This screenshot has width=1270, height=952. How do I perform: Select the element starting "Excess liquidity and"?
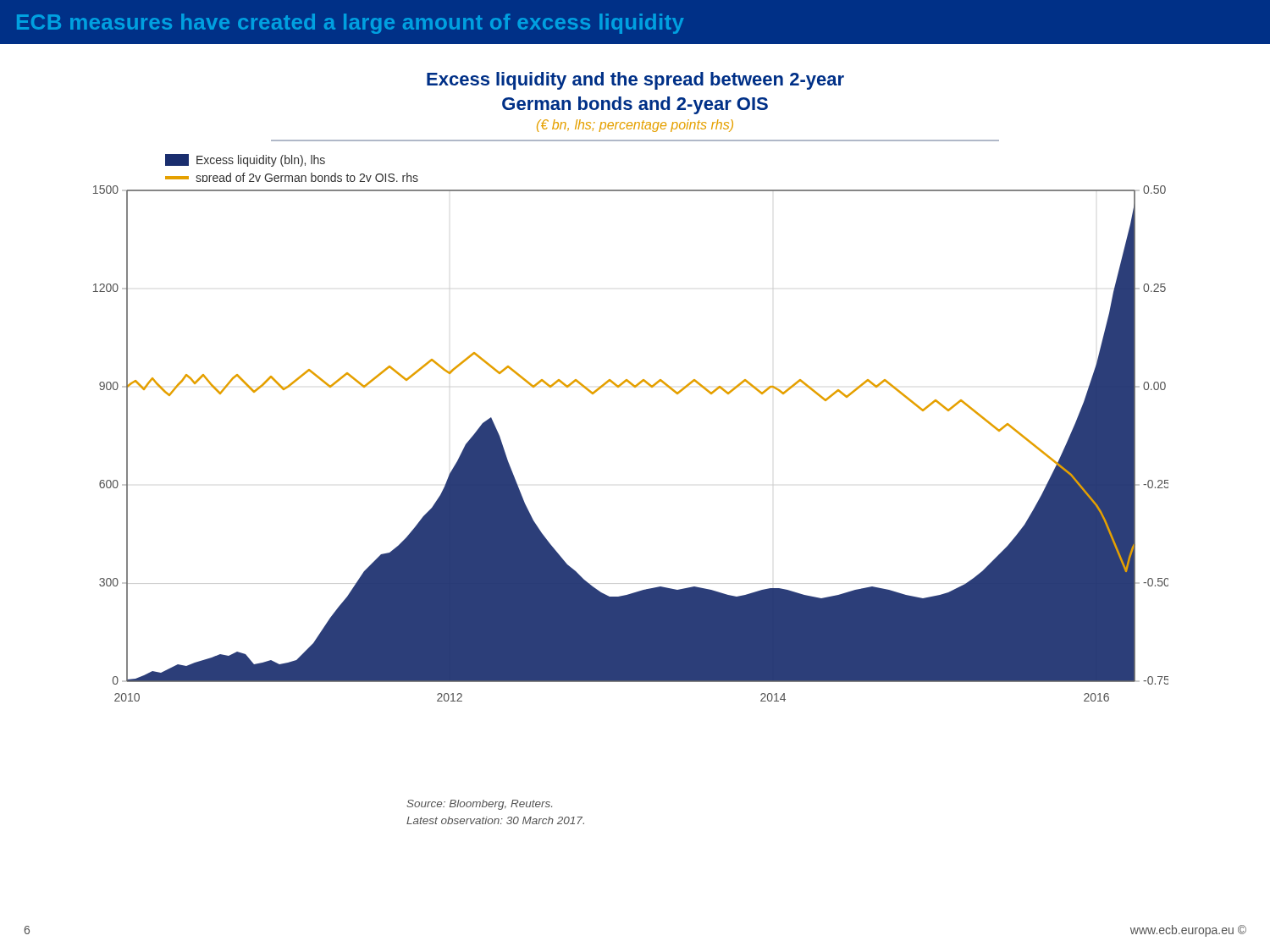(x=635, y=105)
